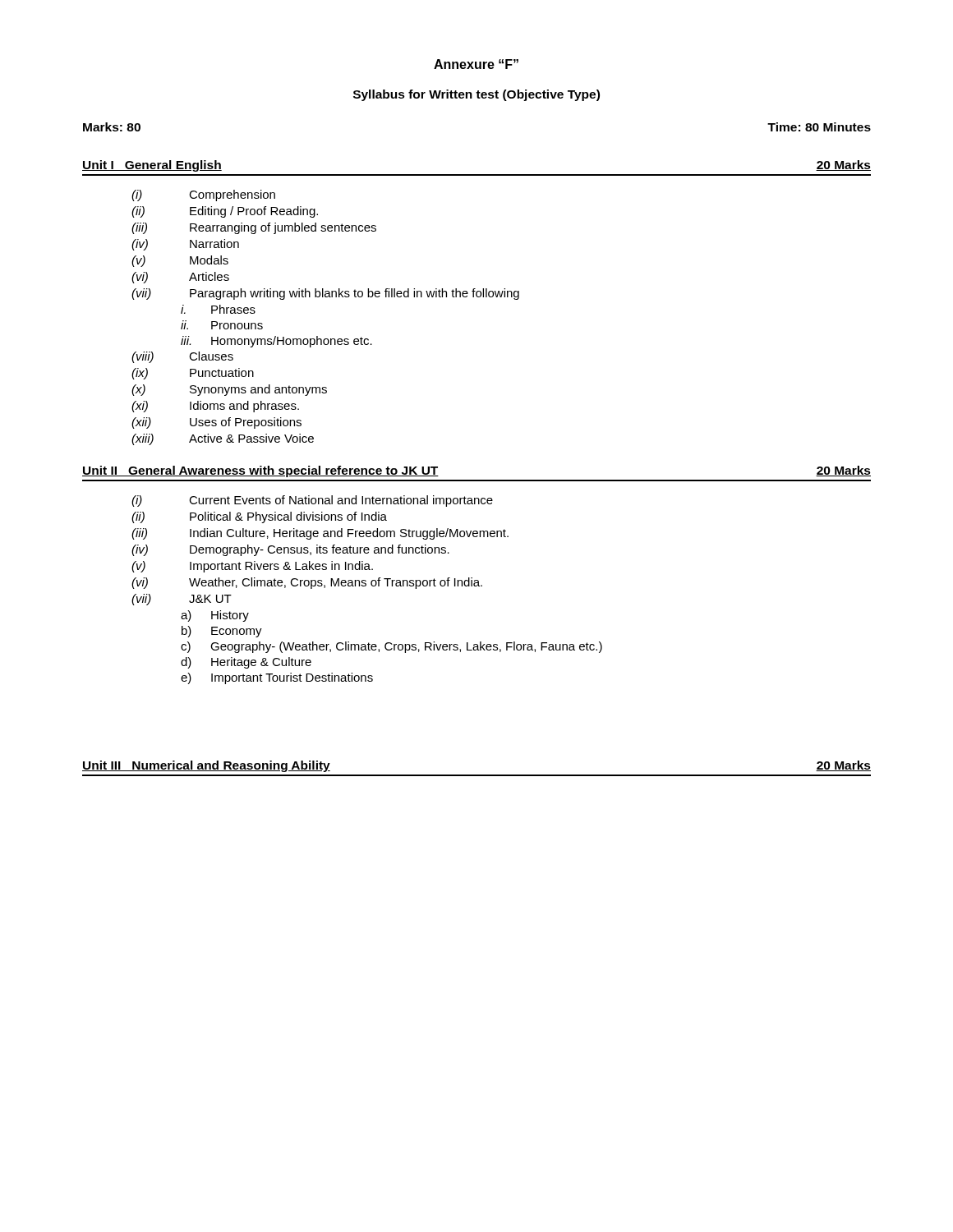The height and width of the screenshot is (1232, 953).
Task: Locate the text "(xii) Uses of Prepositions"
Action: tap(216, 423)
